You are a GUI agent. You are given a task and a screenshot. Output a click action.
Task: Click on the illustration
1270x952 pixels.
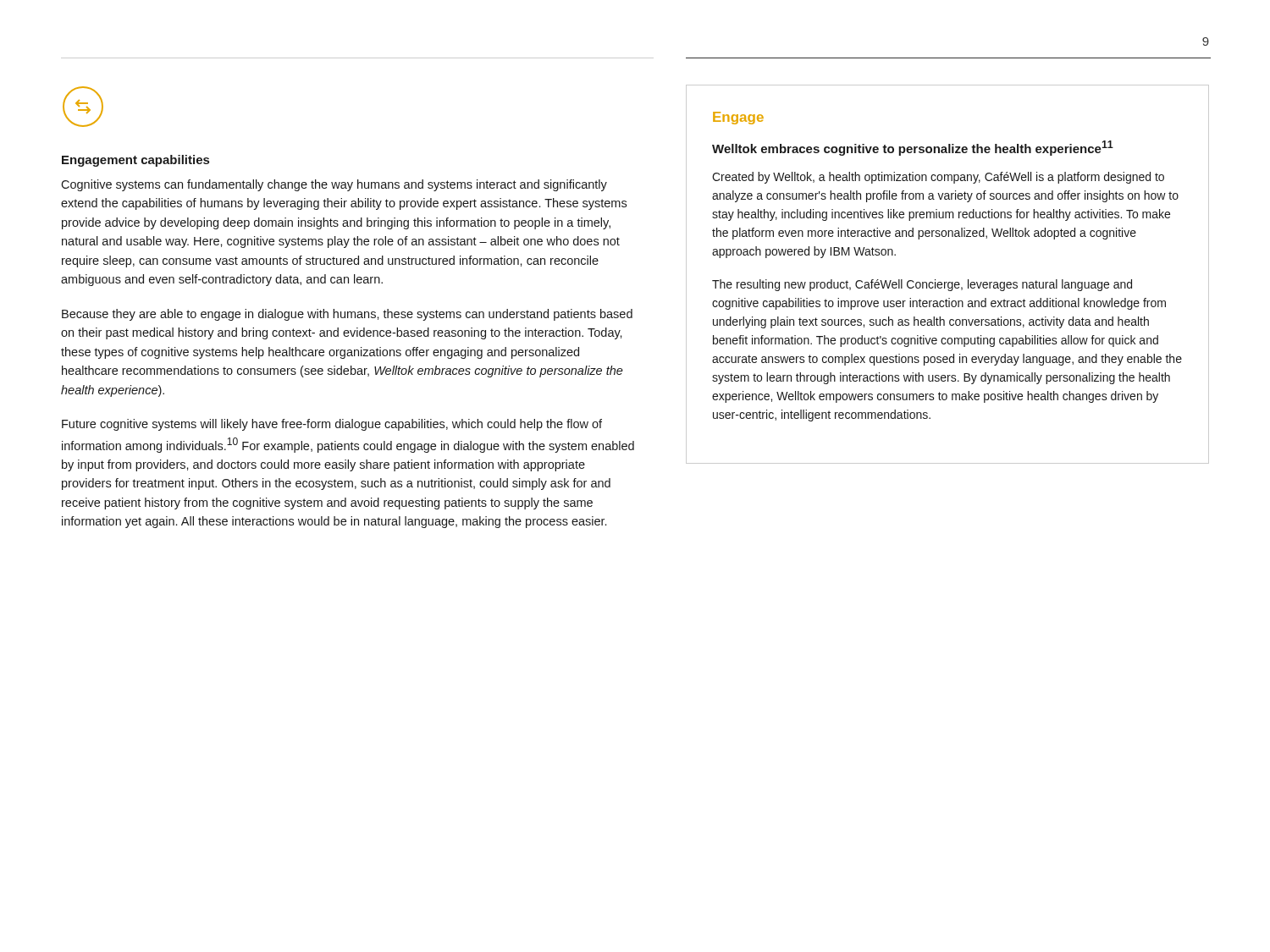pos(83,107)
